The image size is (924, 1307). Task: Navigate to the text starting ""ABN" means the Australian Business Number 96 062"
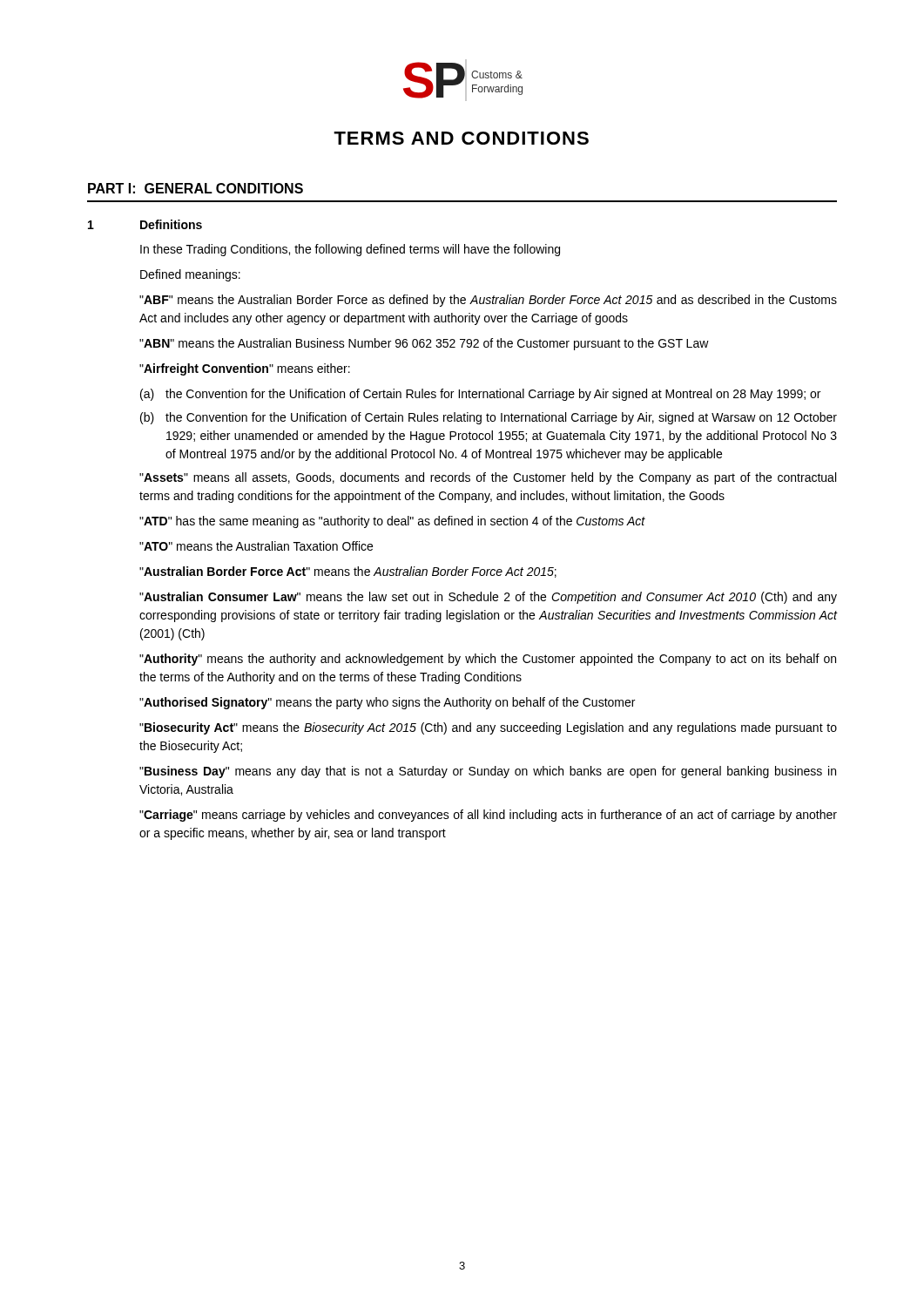424,343
